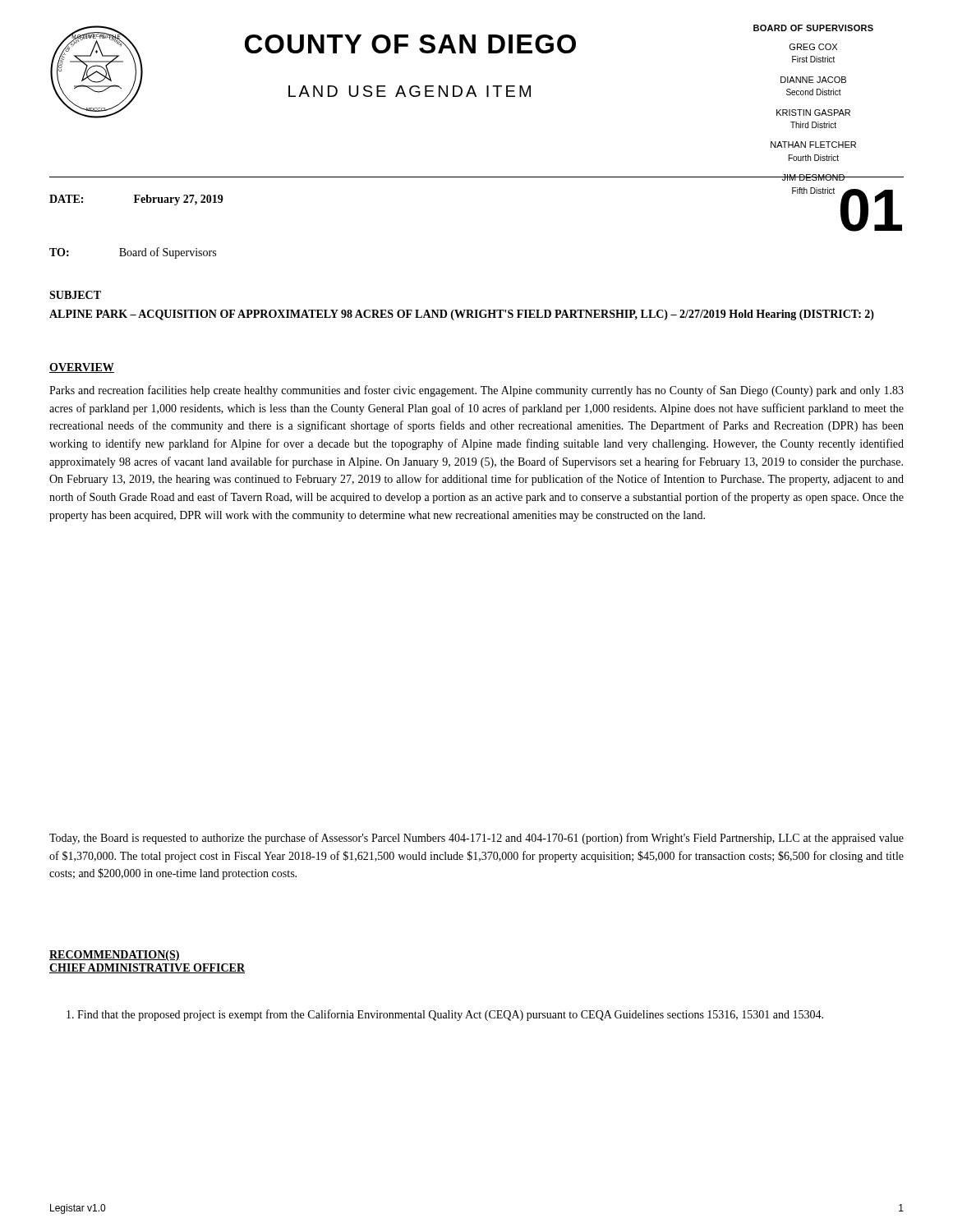Find the text with the text "DATE: February 27, 2019"
953x1232 pixels.
(136, 200)
